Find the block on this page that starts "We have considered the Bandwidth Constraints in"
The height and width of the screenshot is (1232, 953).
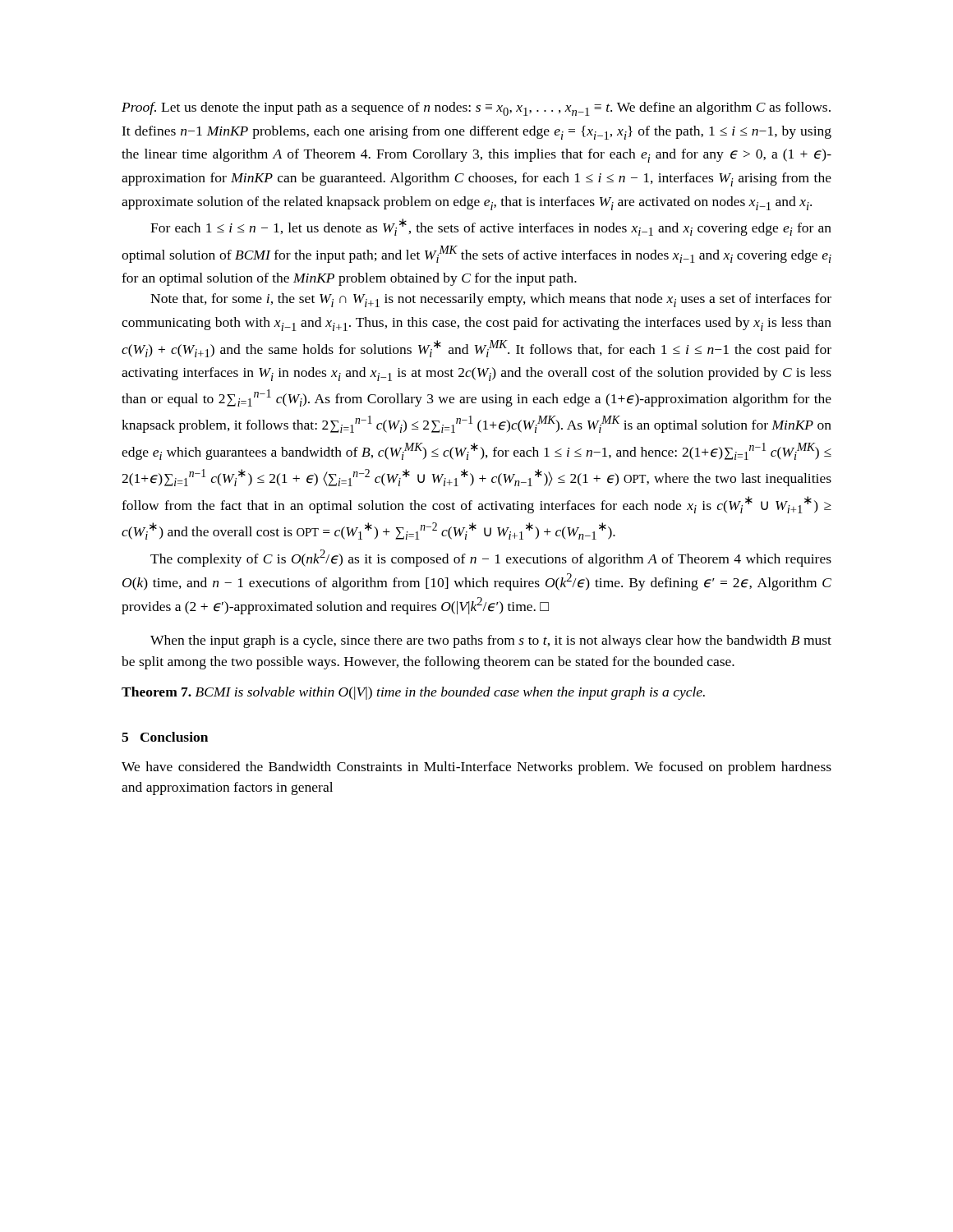(476, 777)
